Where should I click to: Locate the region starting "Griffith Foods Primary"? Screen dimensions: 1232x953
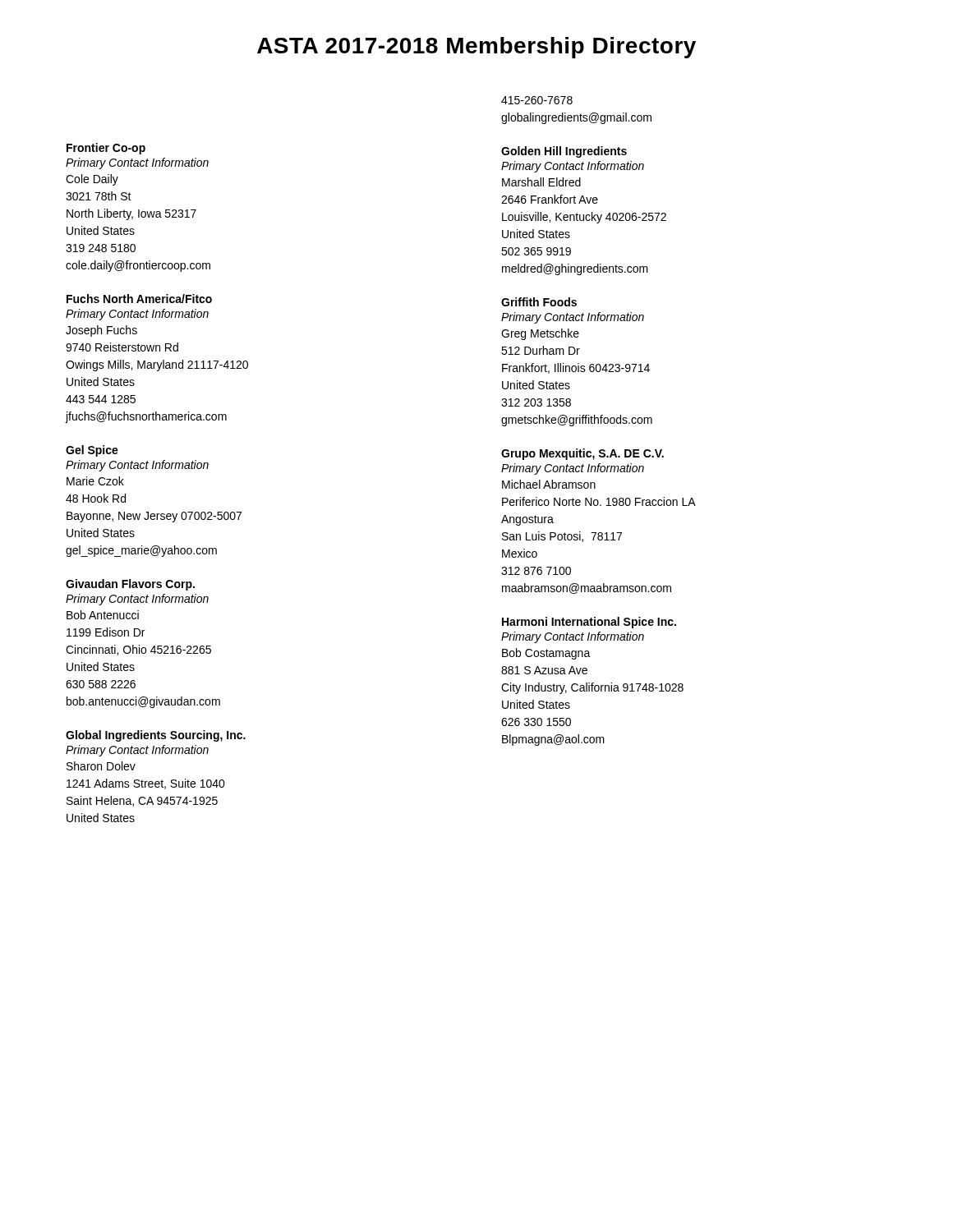pyautogui.click(x=539, y=302)
